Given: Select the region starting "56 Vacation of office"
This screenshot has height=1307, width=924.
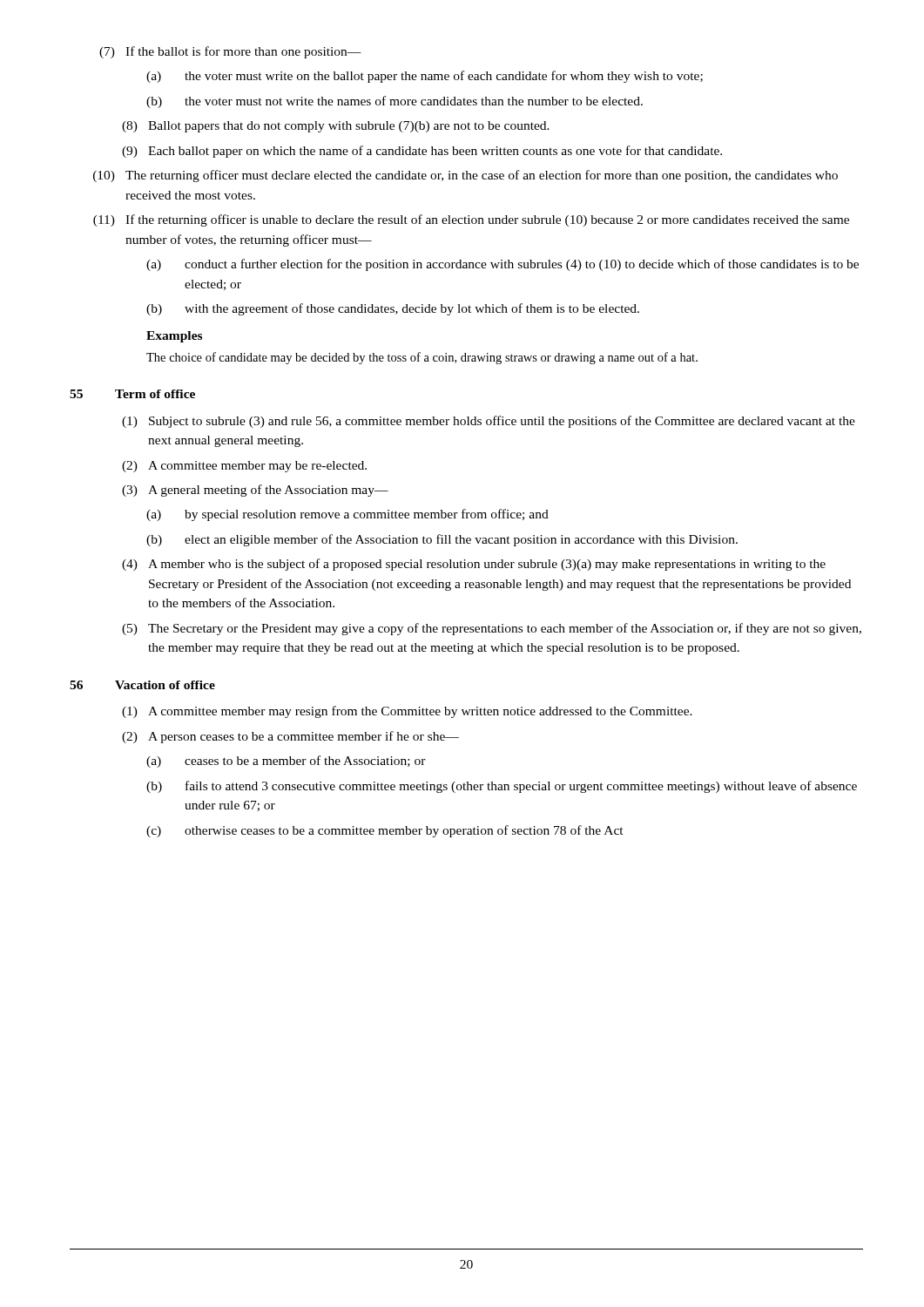Looking at the screenshot, I should (142, 685).
